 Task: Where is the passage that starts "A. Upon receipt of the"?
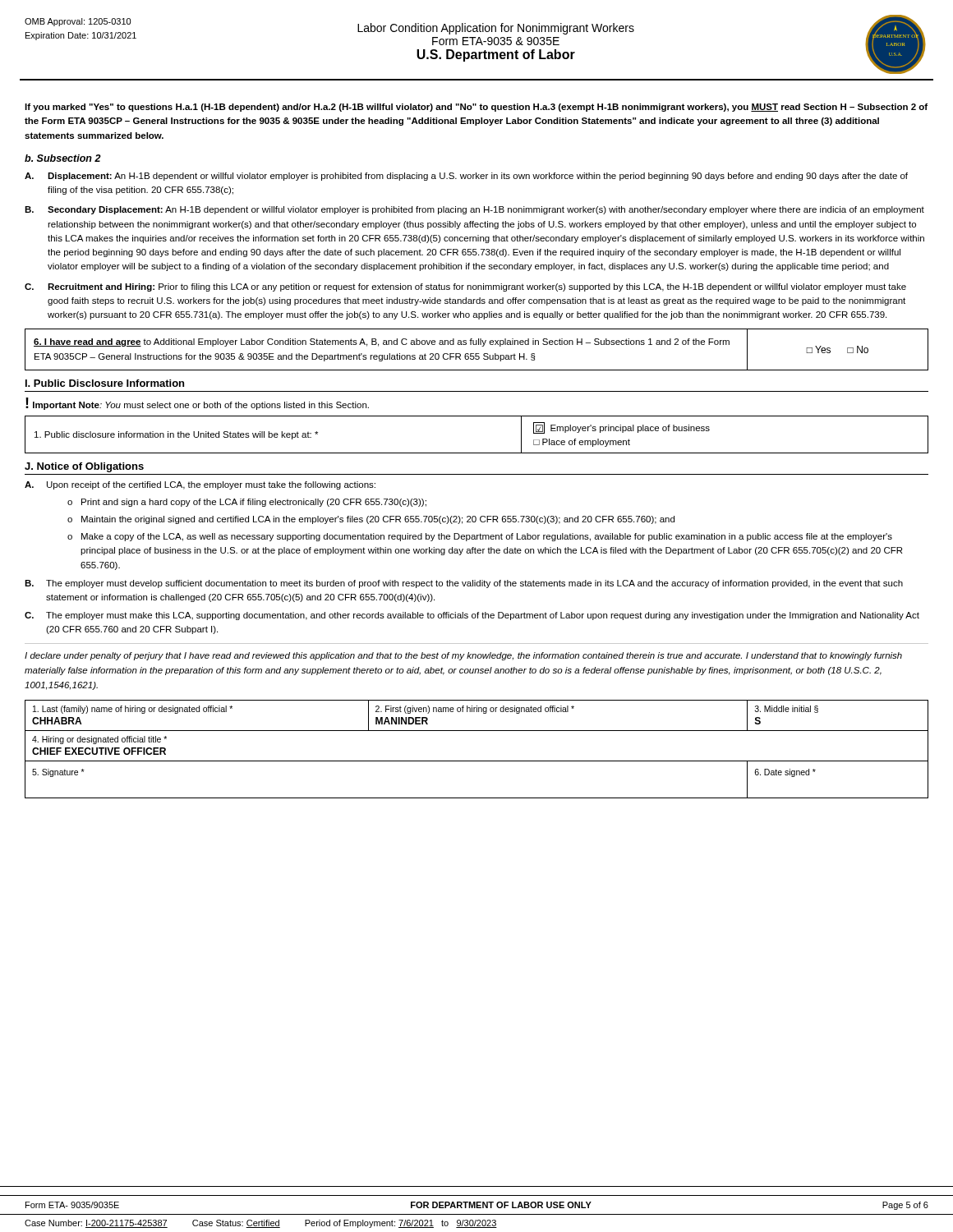(201, 485)
